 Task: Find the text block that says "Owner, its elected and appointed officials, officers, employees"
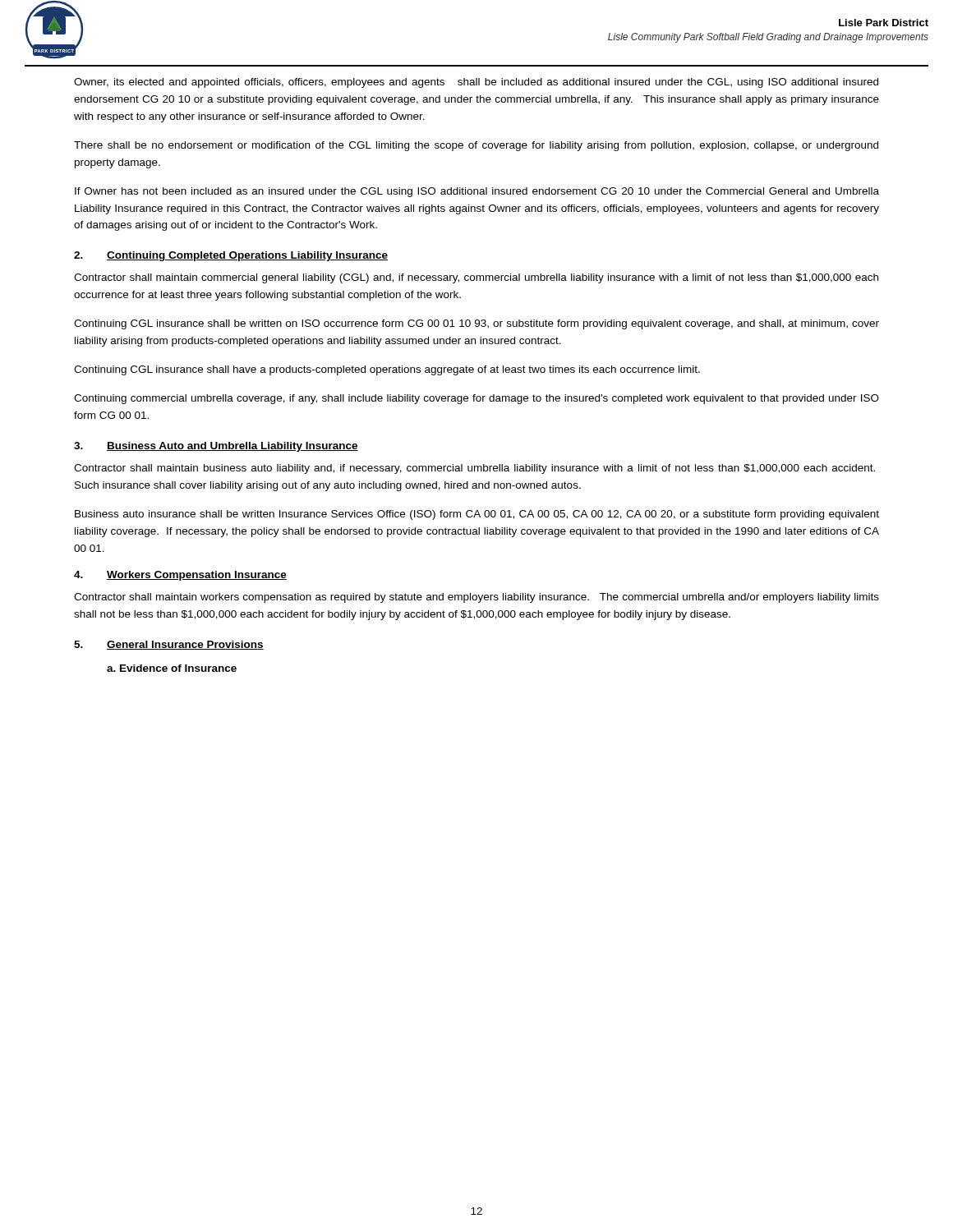(476, 99)
